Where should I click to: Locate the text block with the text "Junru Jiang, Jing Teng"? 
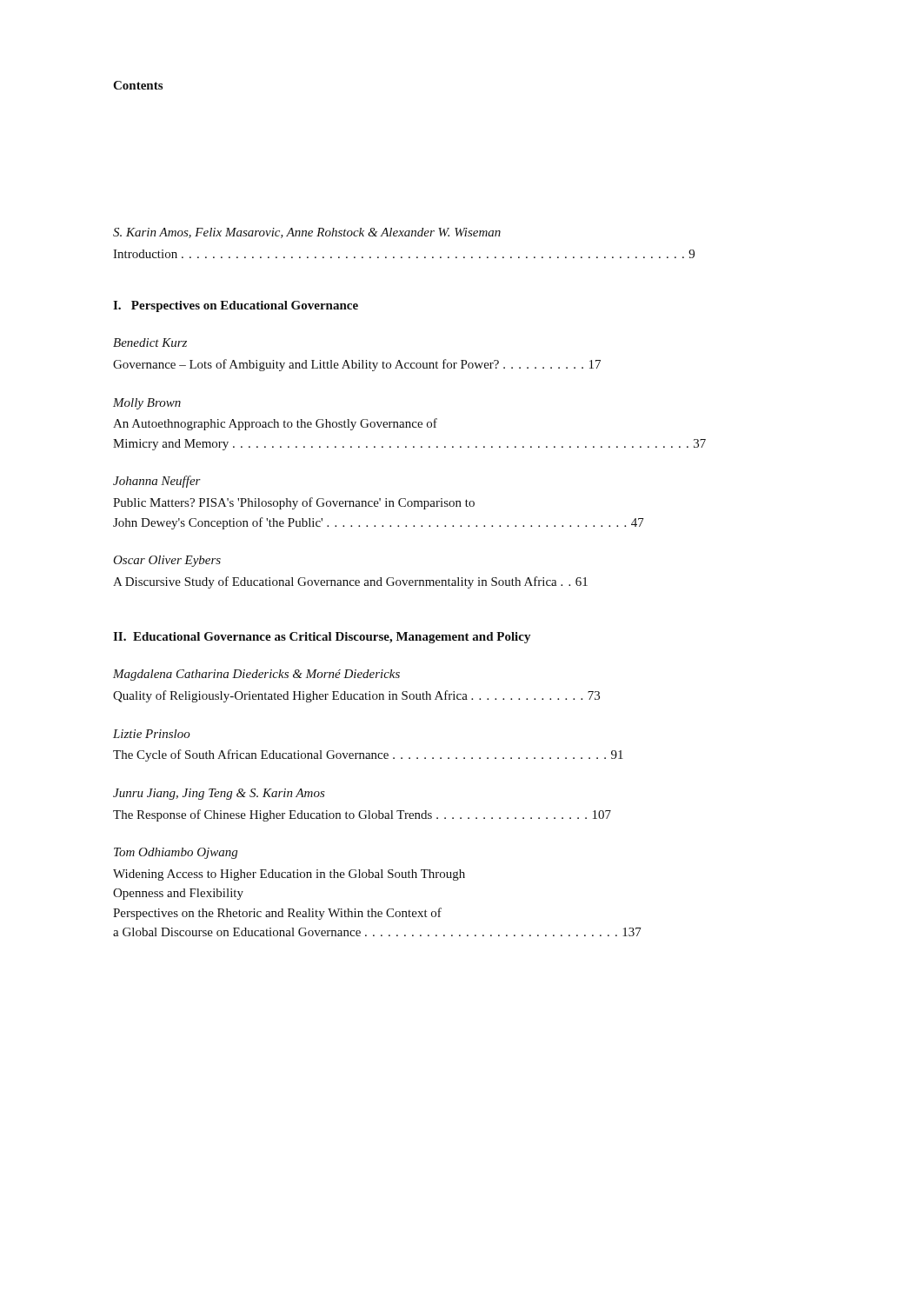(x=219, y=794)
